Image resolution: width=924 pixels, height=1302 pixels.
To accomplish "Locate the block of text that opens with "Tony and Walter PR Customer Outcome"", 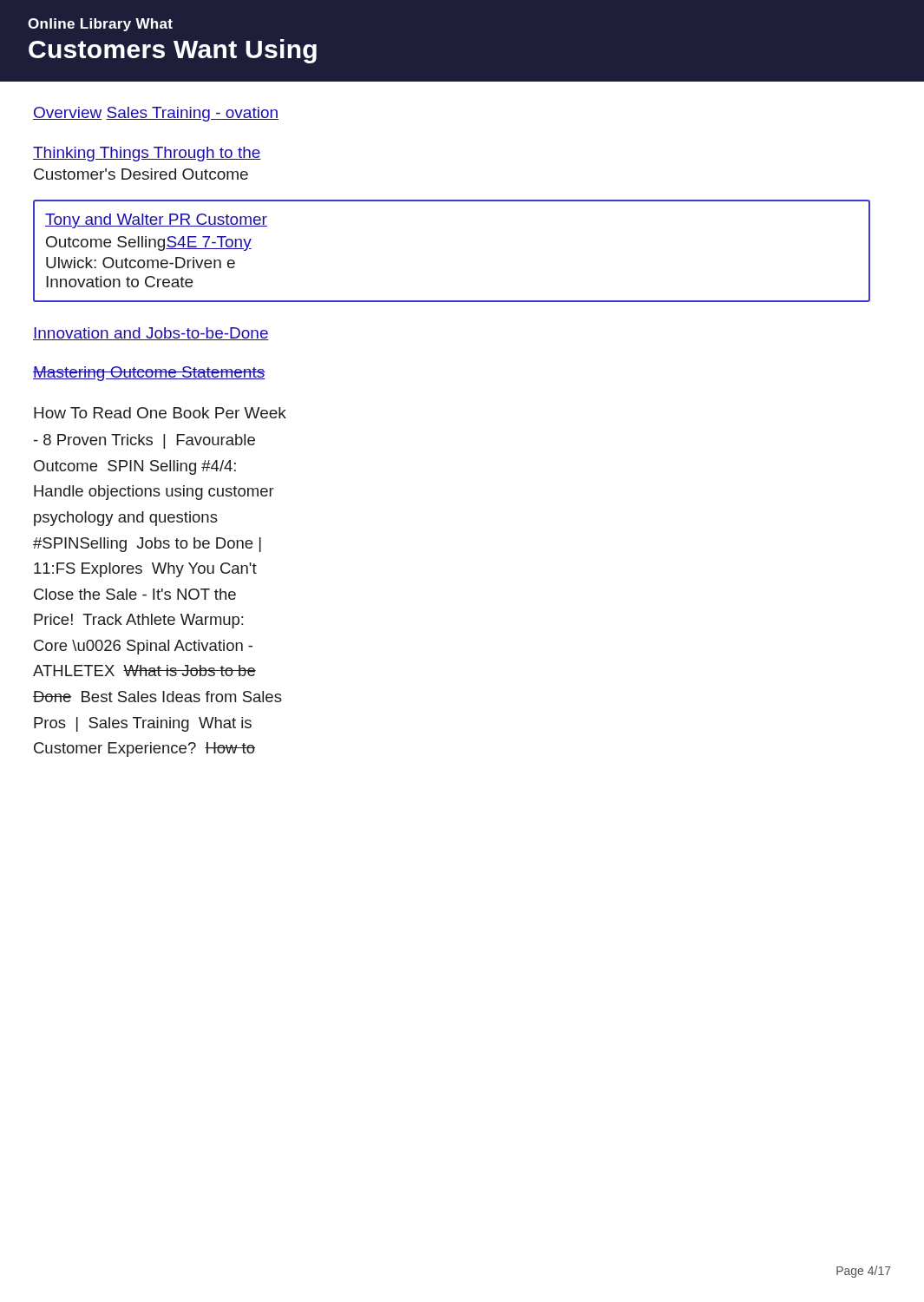I will [x=156, y=221].
